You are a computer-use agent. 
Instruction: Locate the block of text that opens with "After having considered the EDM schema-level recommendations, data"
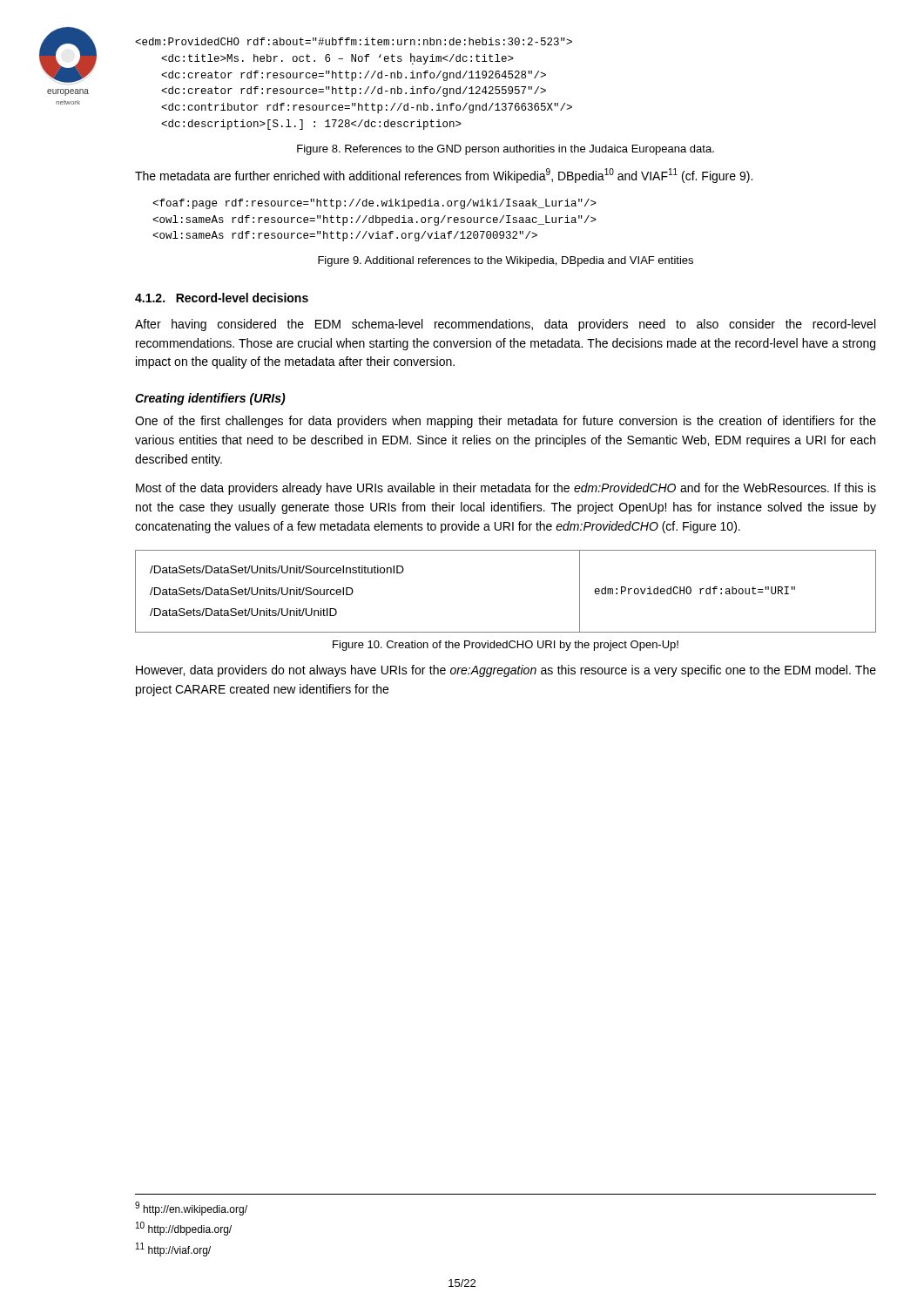tap(506, 343)
